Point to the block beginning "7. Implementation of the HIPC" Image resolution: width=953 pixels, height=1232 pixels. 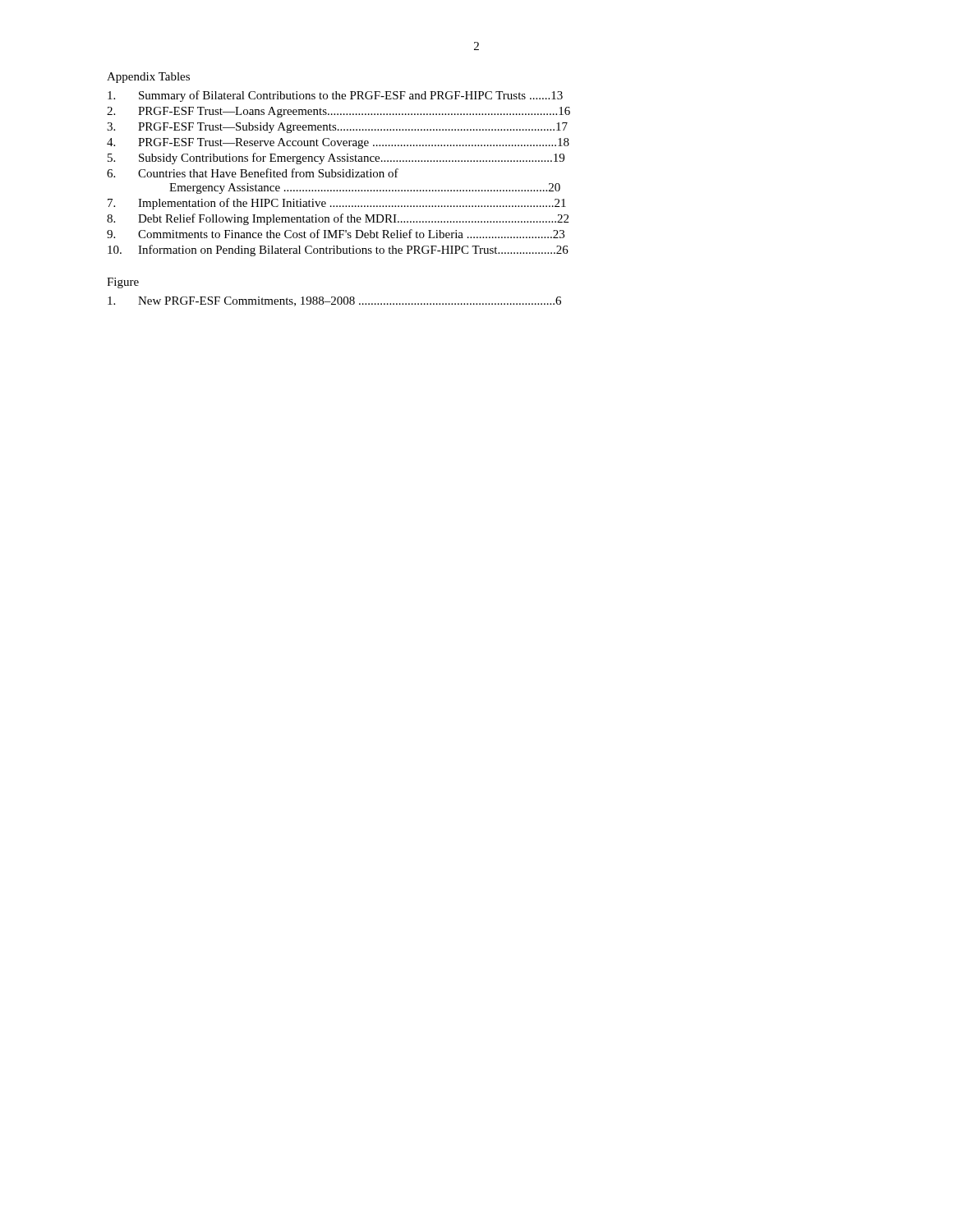pyautogui.click(x=476, y=203)
